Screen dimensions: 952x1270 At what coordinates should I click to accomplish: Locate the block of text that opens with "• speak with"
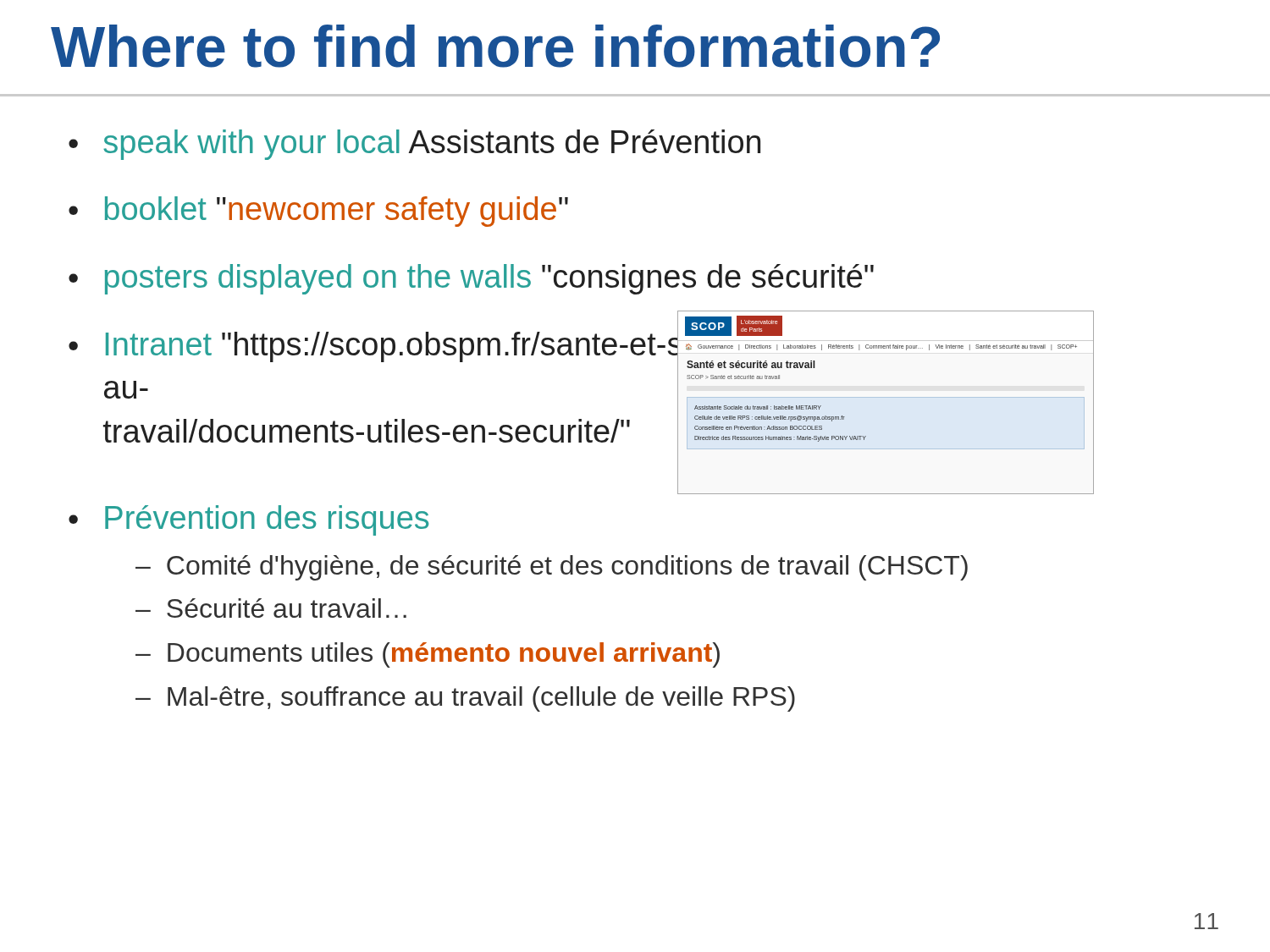415,143
